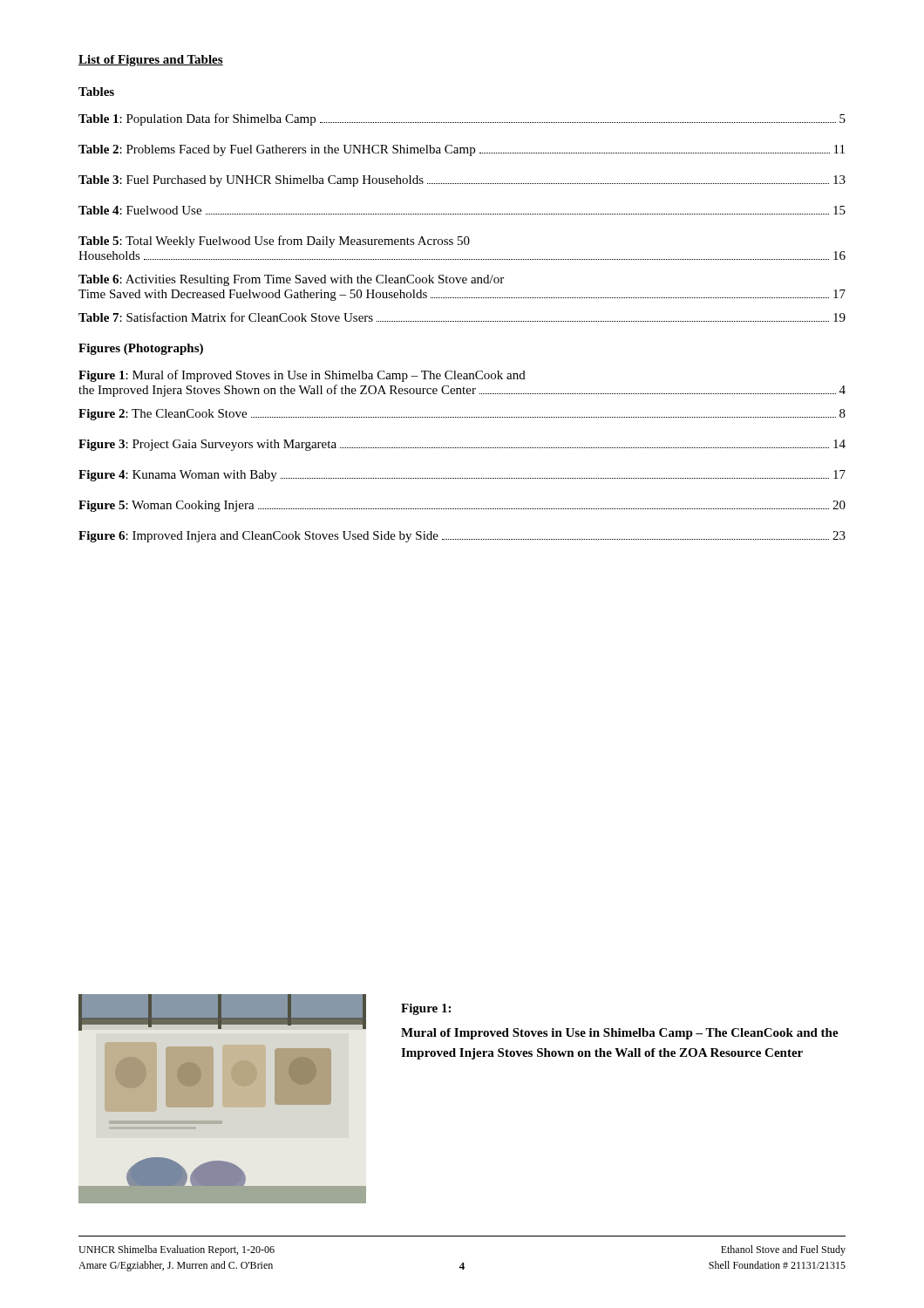
Task: Click on the text block starting "List of Figures and Tables"
Action: pyautogui.click(x=151, y=59)
